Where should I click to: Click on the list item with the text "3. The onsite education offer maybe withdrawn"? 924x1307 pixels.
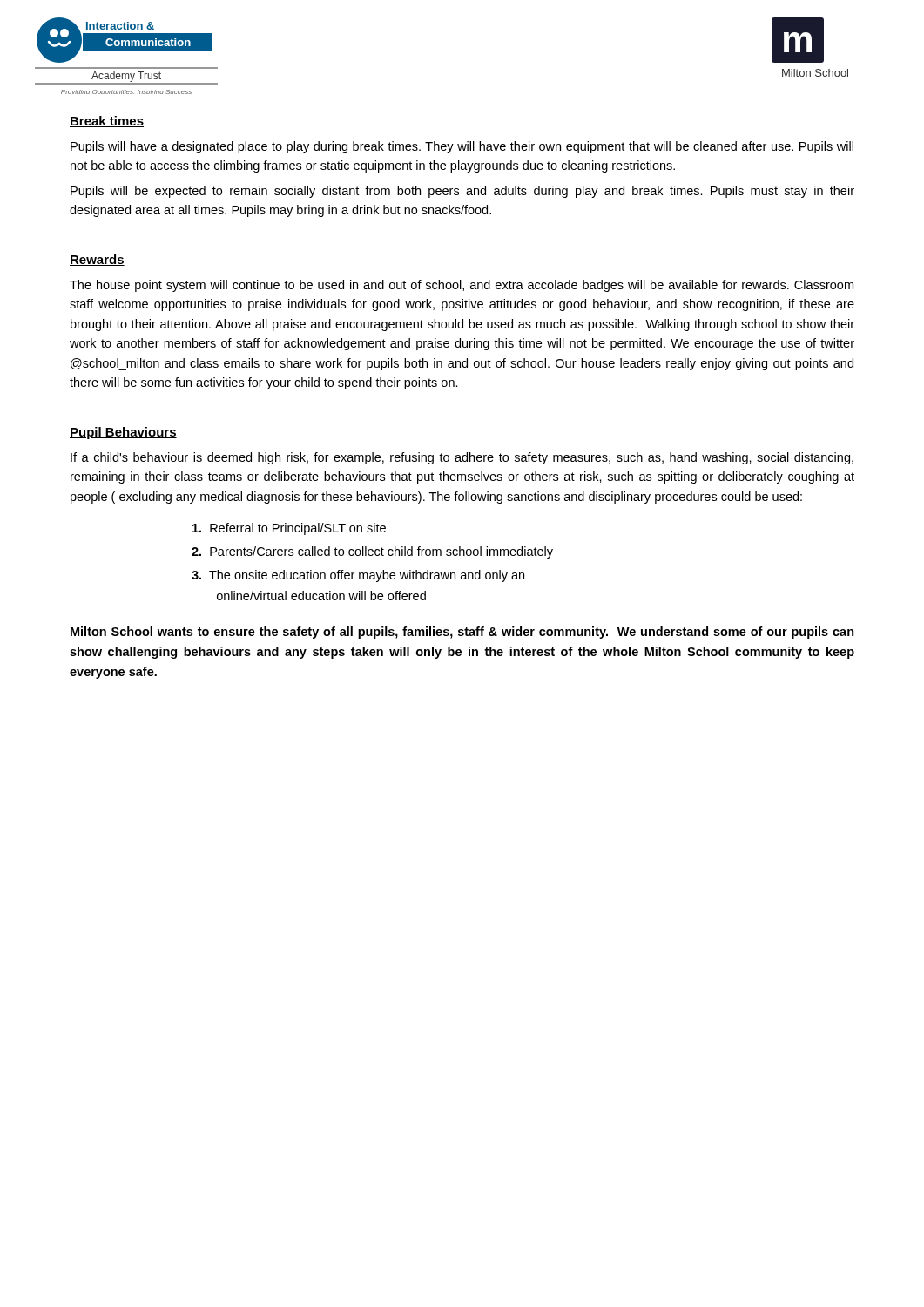[358, 586]
